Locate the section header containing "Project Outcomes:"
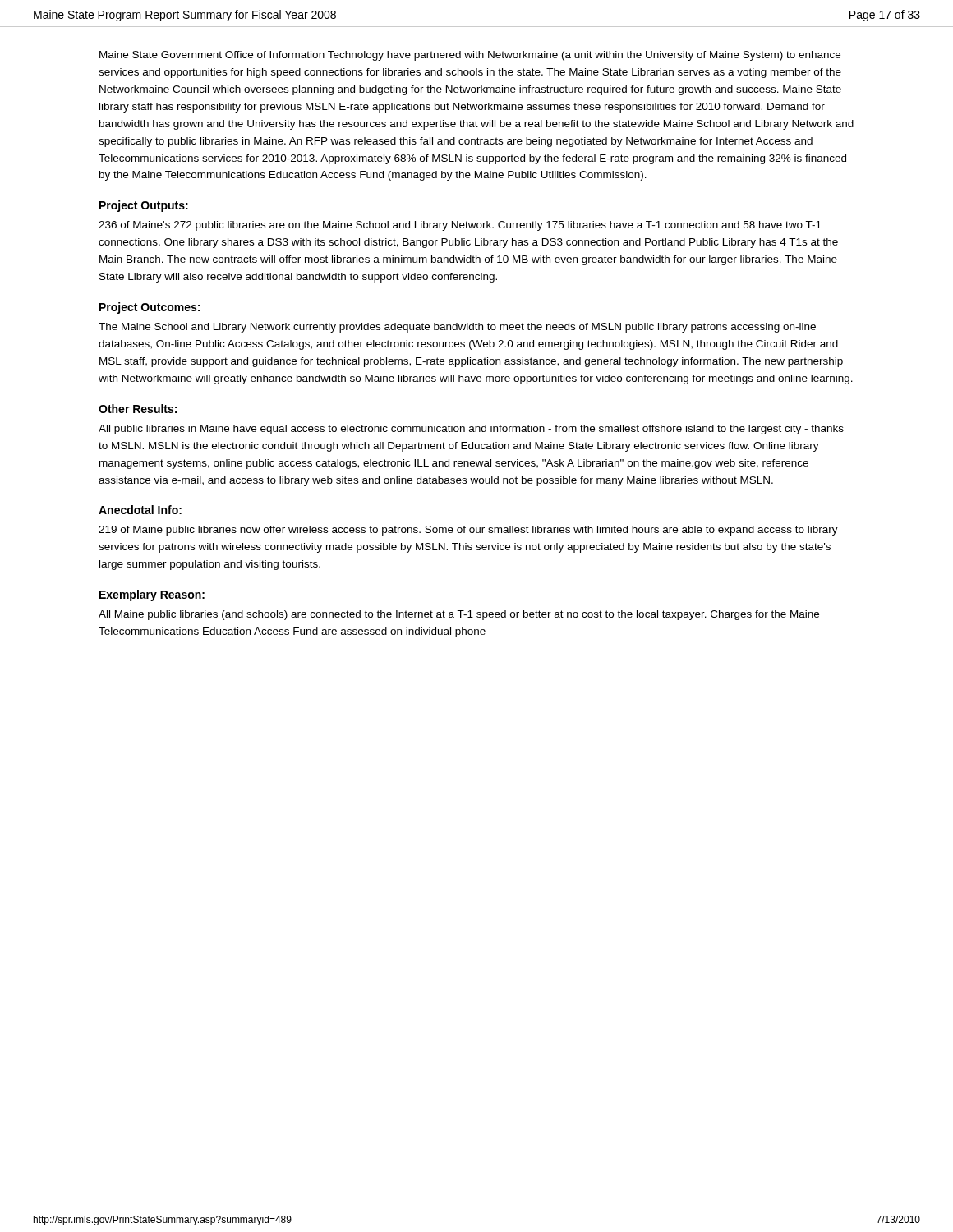 pos(150,307)
